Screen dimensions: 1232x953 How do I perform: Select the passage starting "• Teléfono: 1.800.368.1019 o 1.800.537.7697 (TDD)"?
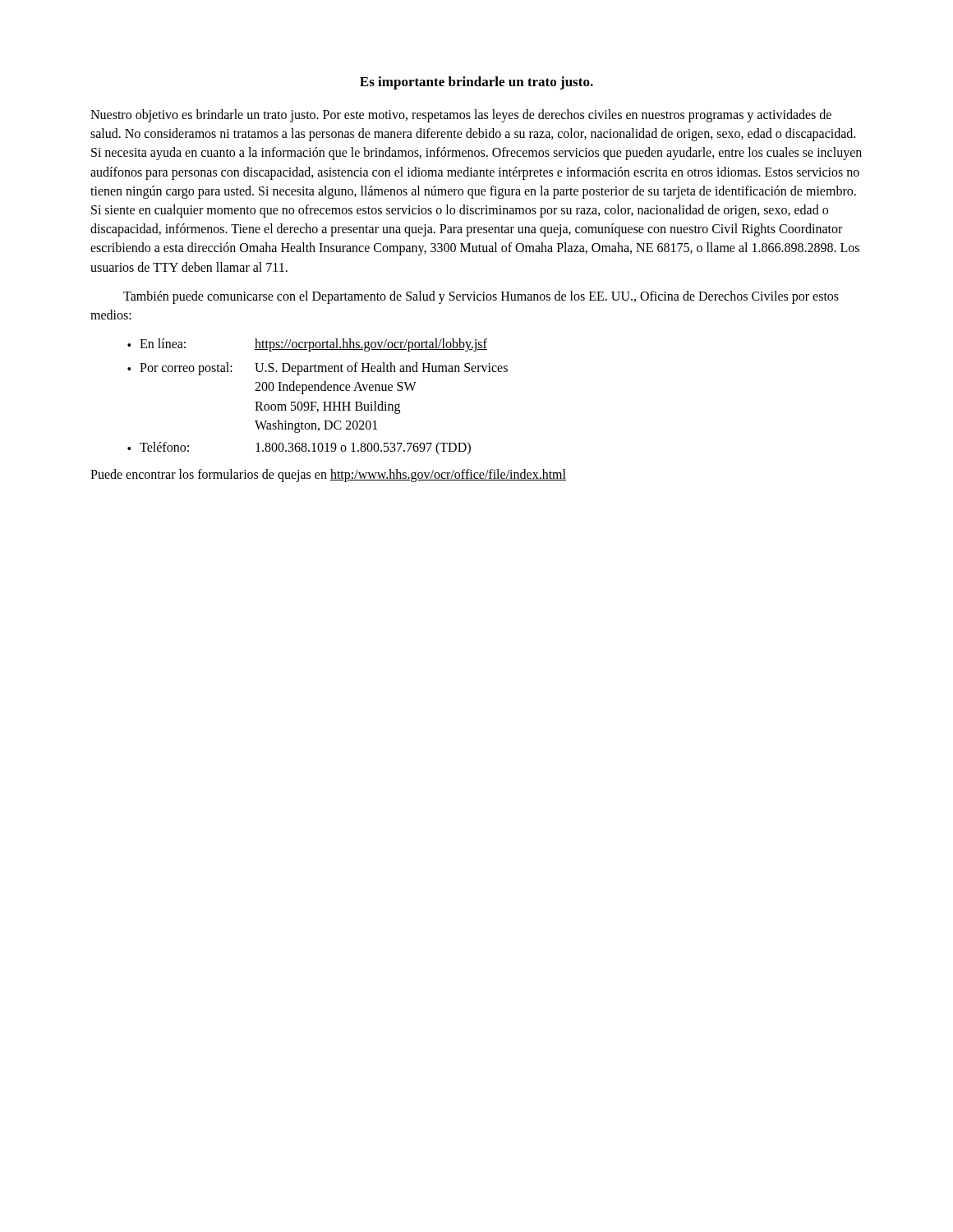pyautogui.click(x=476, y=448)
